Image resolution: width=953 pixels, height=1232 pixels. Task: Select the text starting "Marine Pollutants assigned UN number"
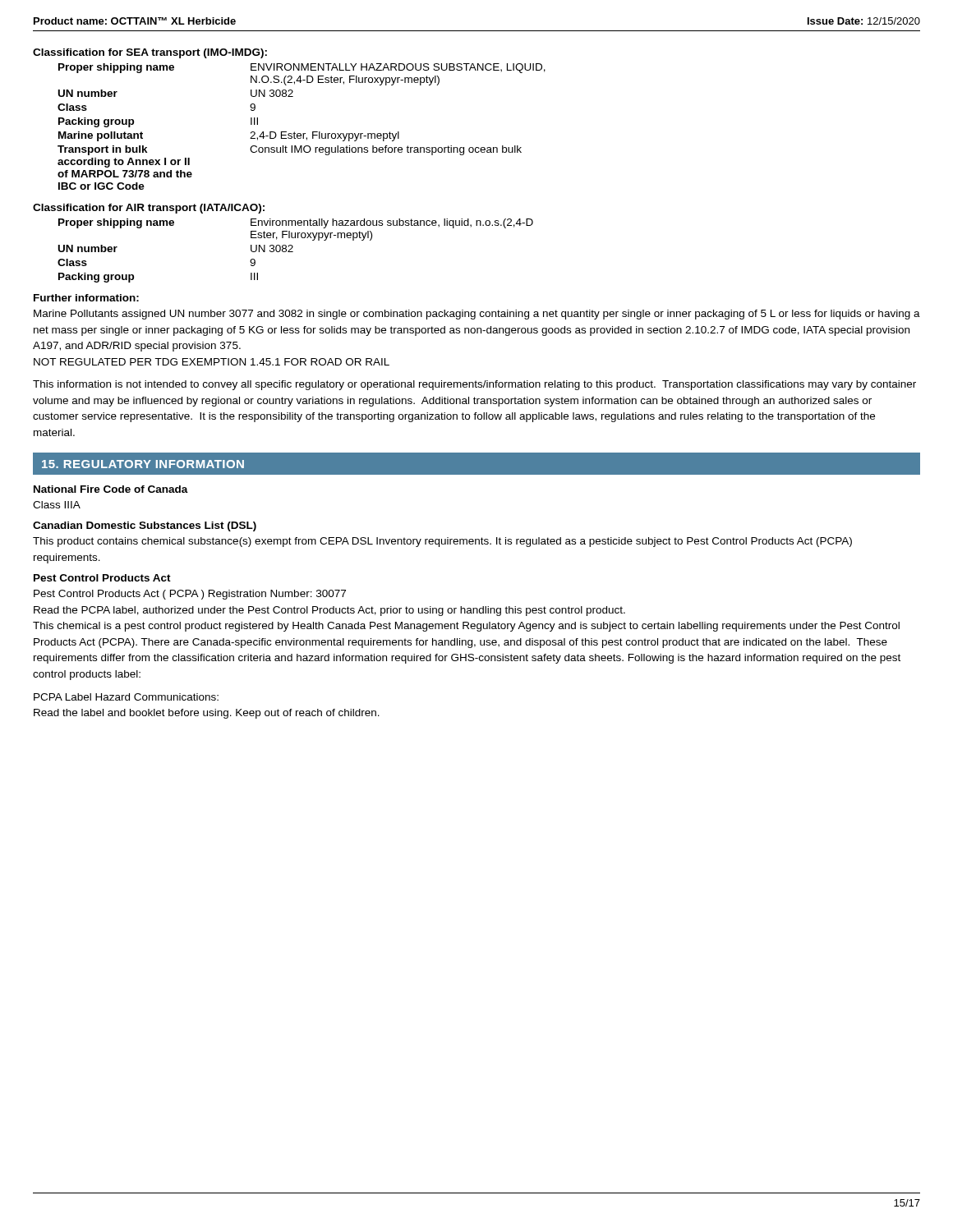pyautogui.click(x=476, y=337)
